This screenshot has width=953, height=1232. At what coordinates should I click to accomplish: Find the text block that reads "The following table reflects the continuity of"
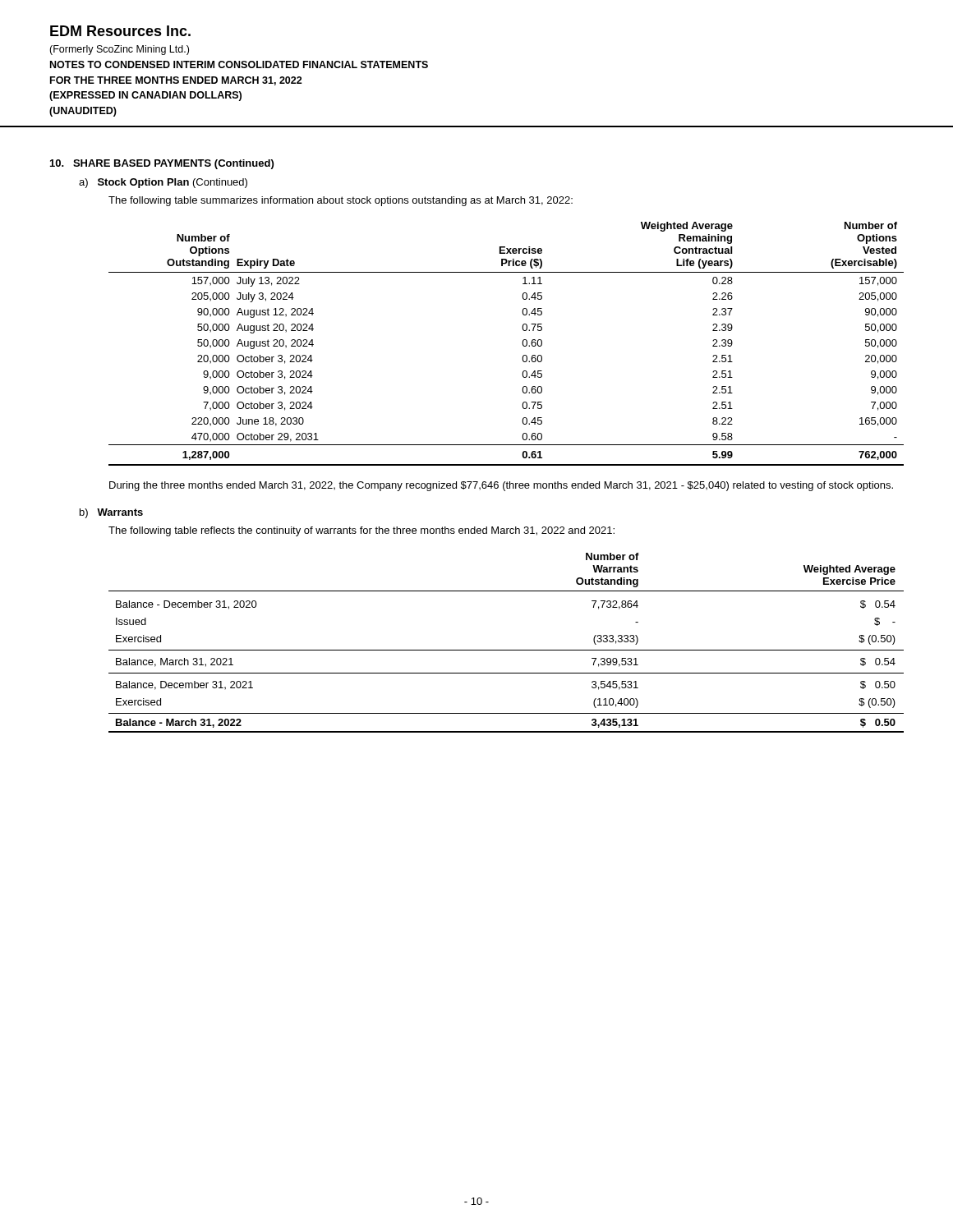(x=362, y=530)
